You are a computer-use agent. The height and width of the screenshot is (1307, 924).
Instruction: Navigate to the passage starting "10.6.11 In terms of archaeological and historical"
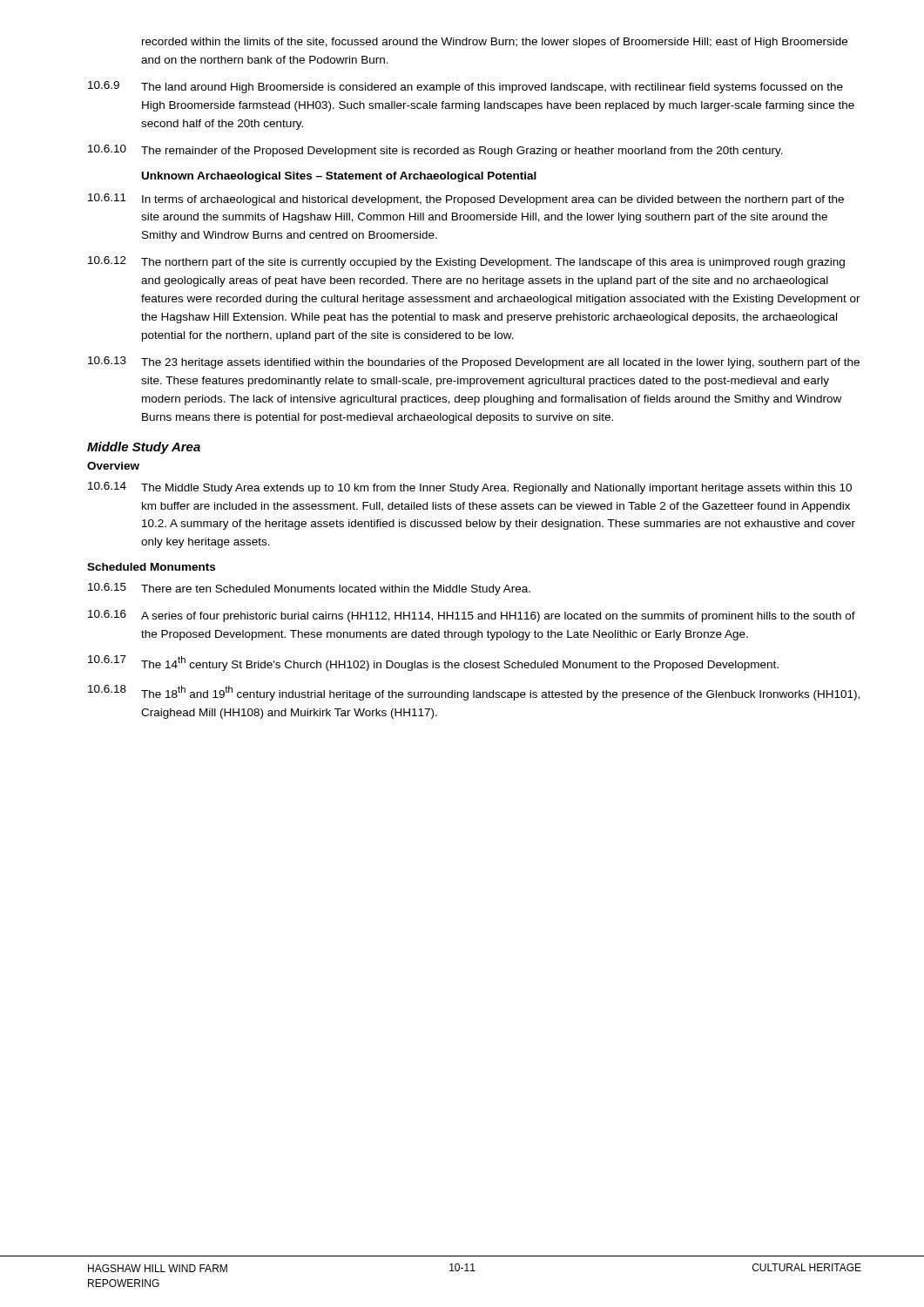coord(474,218)
